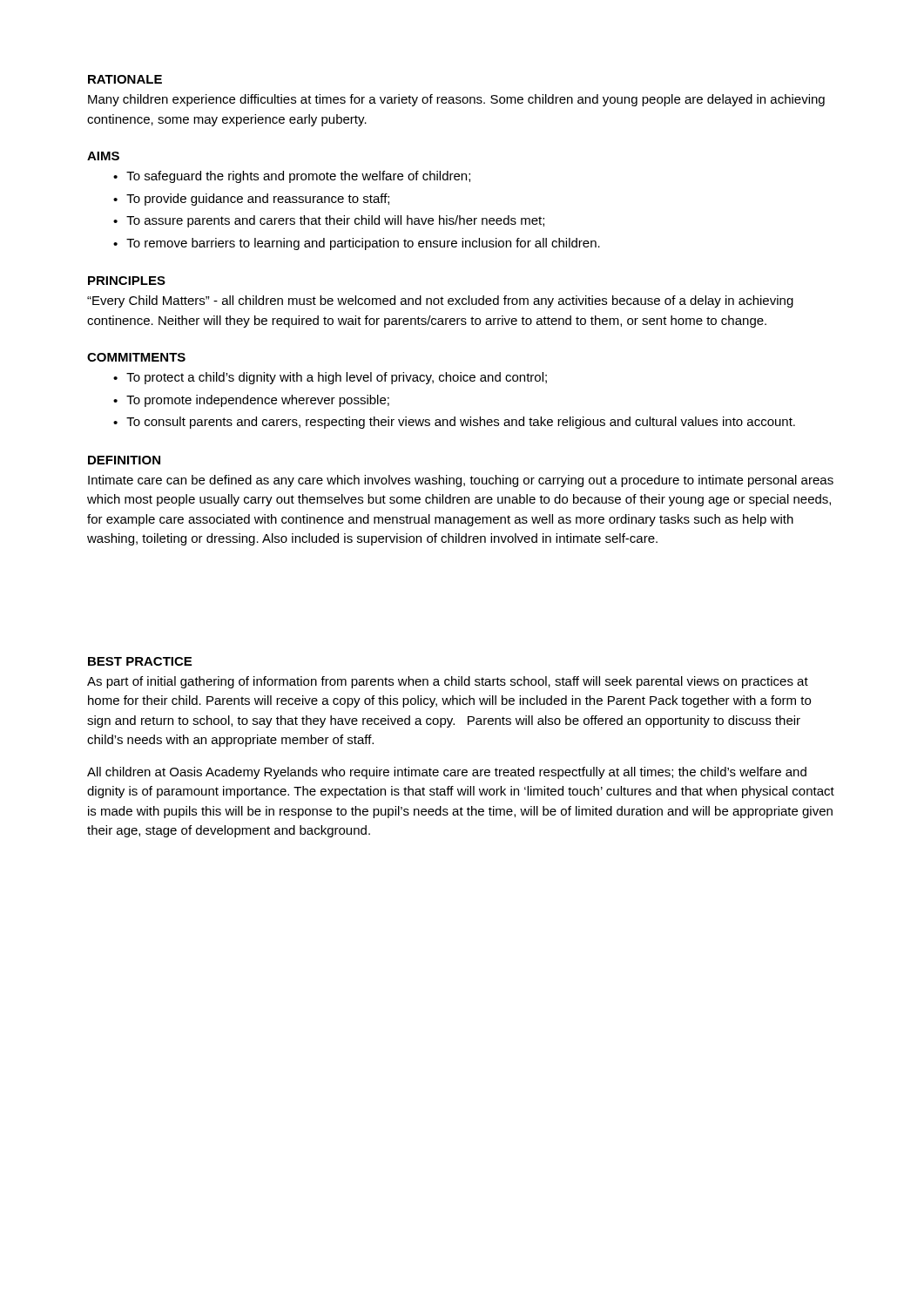
Task: Locate the block of text that opens with "Intimate care can be defined as"
Action: click(x=460, y=509)
